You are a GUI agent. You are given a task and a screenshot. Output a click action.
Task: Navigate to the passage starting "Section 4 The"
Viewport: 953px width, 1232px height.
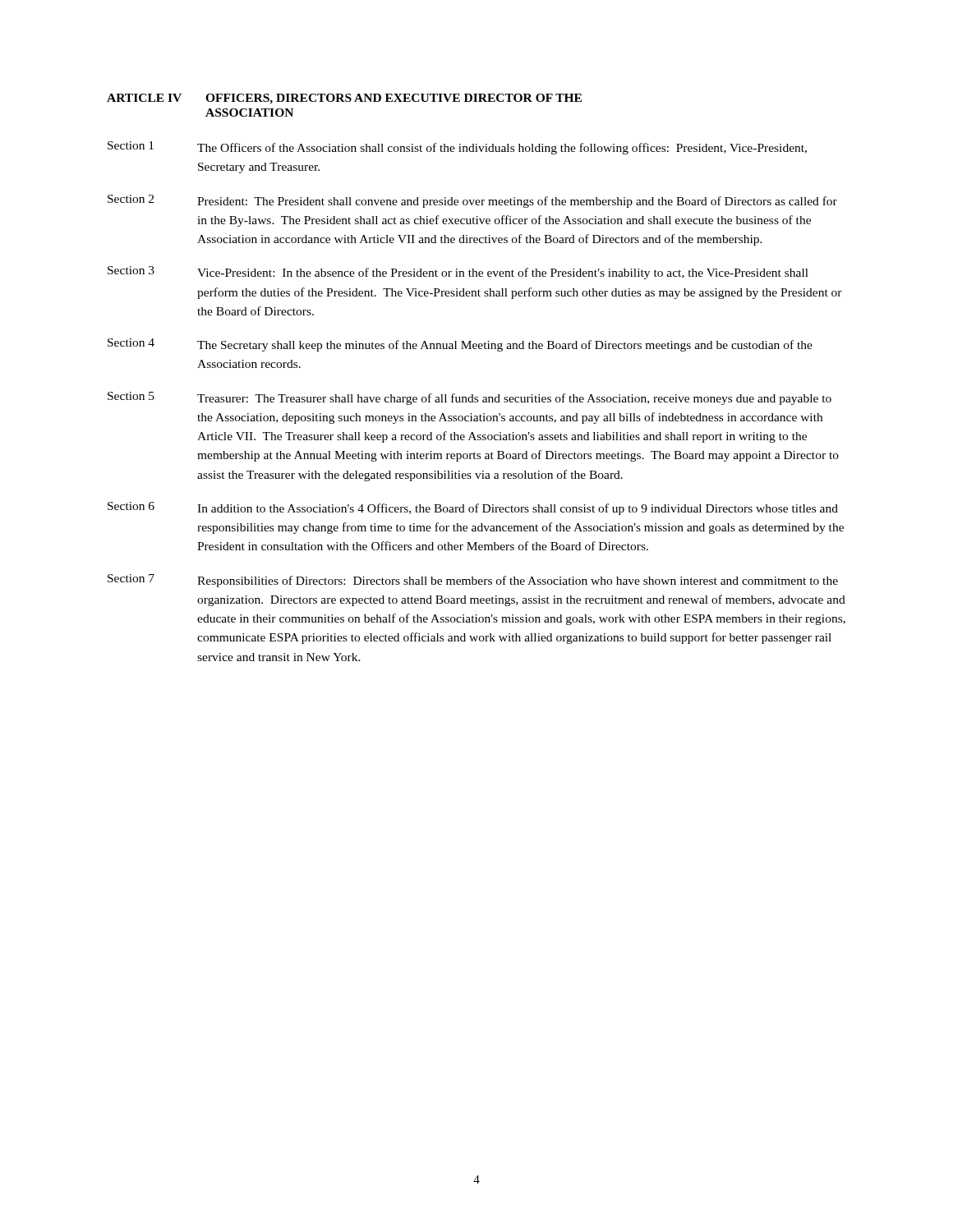476,354
